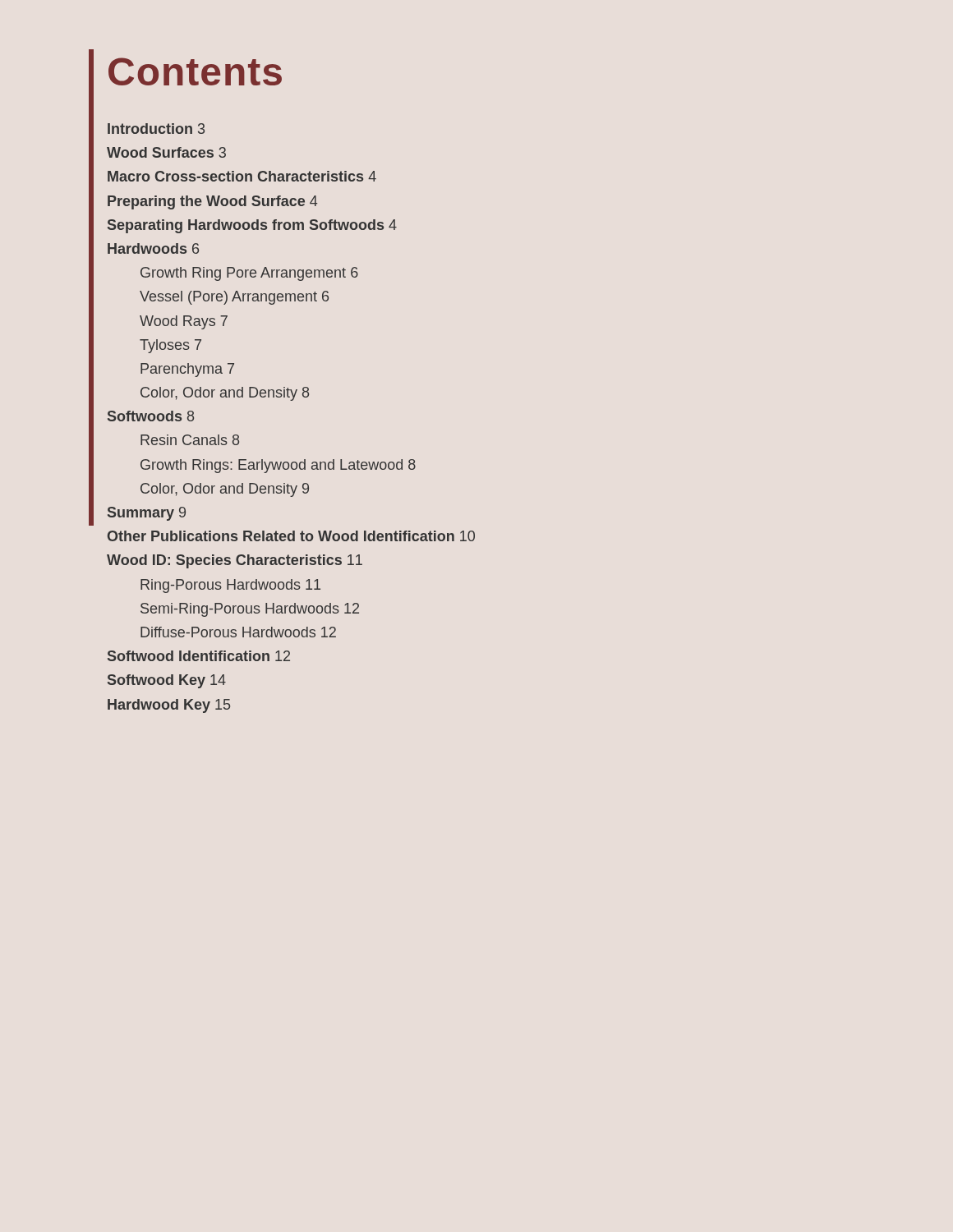This screenshot has width=953, height=1232.
Task: Where does it say "Resin Canals 8"?
Action: (190, 441)
